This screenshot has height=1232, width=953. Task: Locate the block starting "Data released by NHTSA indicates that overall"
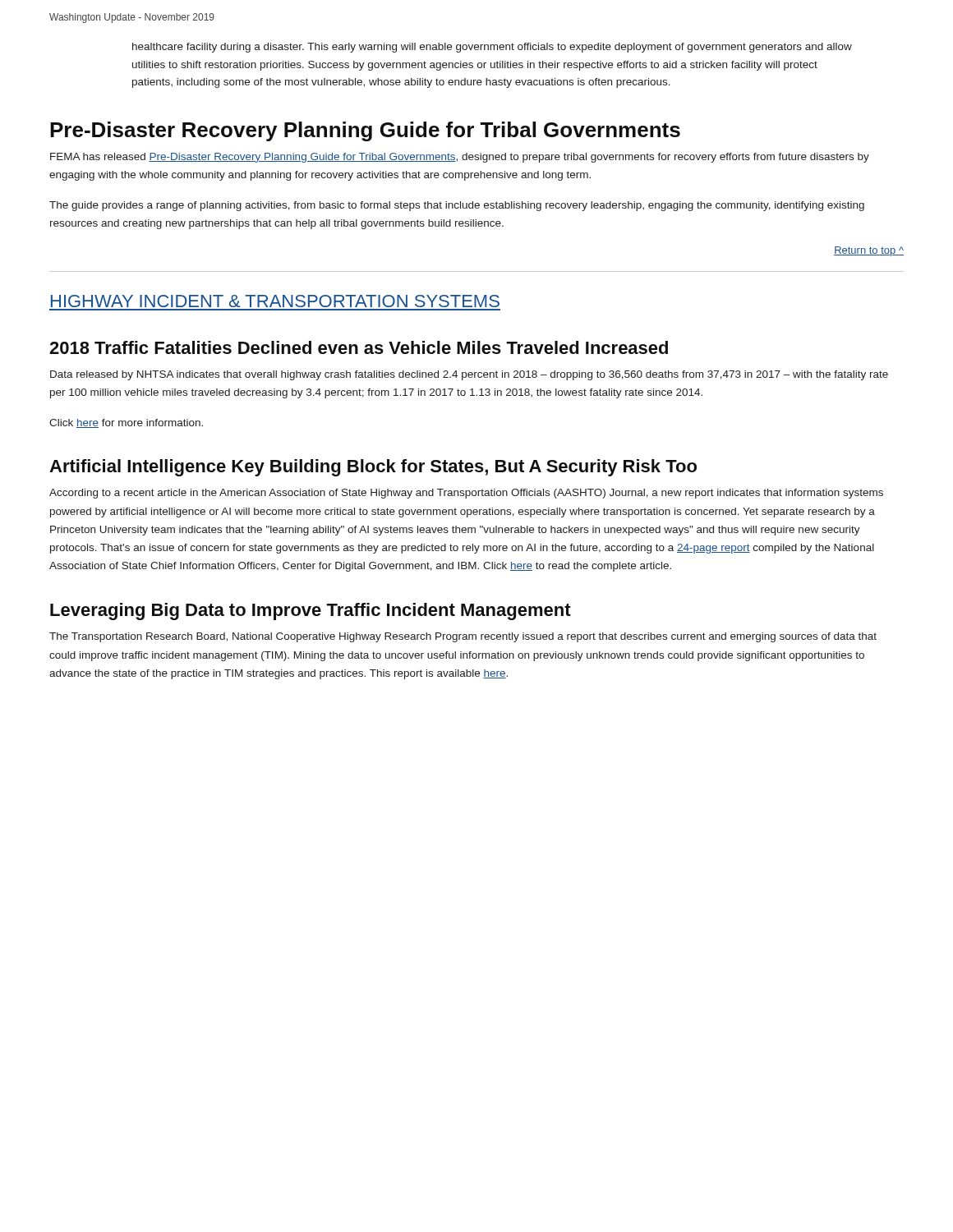click(469, 383)
